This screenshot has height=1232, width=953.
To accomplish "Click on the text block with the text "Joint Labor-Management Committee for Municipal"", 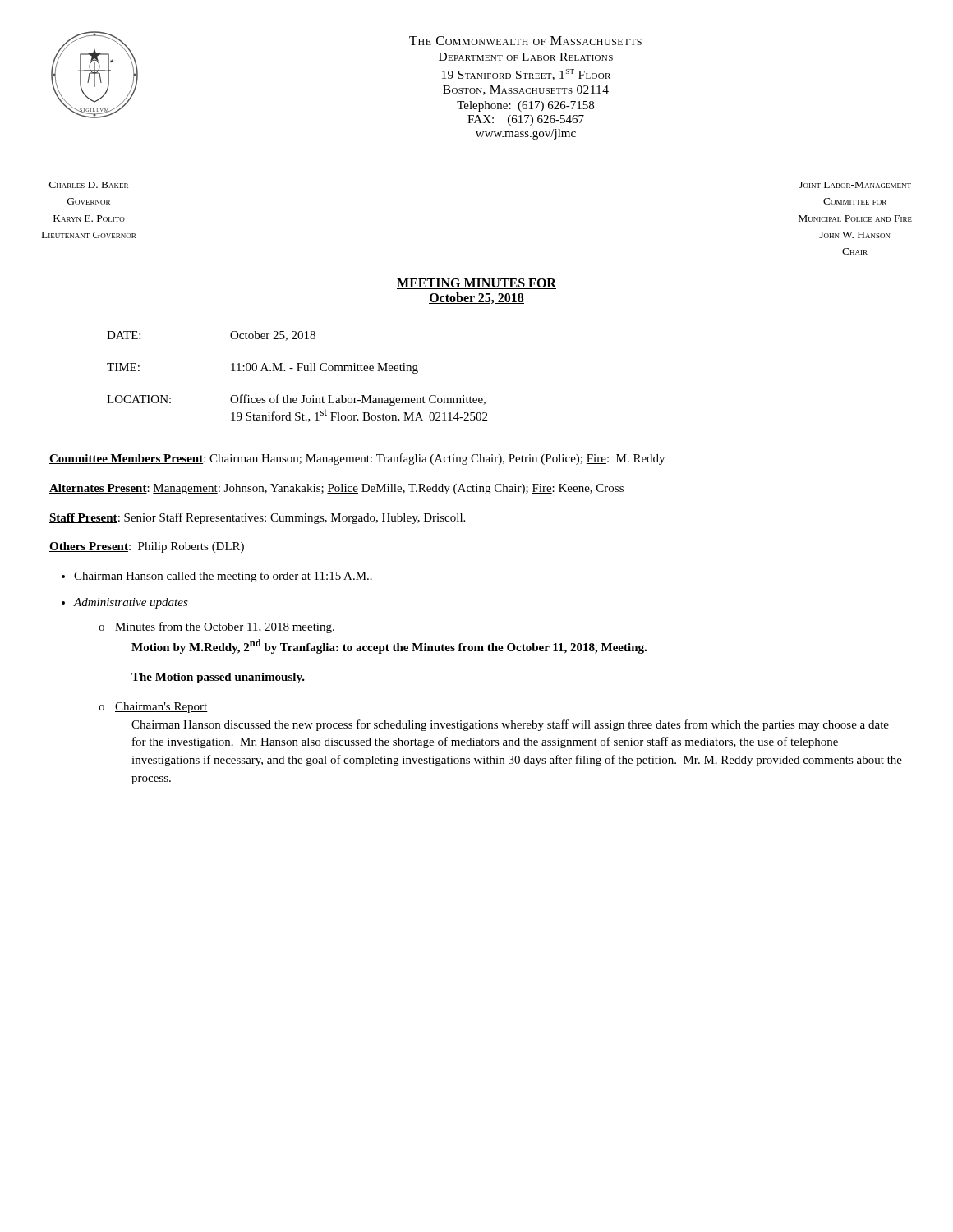I will (855, 218).
